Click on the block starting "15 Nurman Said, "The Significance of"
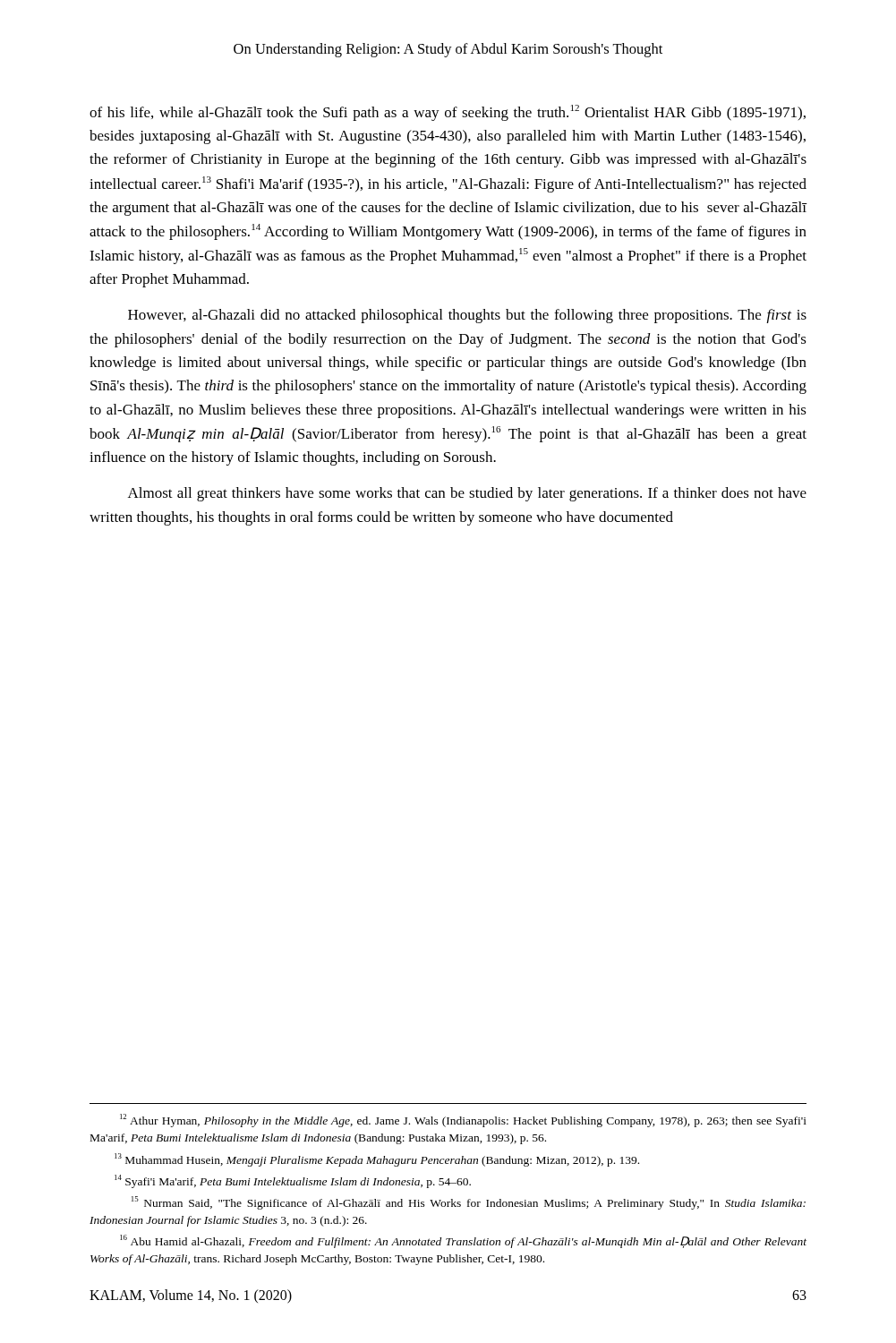 [448, 1210]
